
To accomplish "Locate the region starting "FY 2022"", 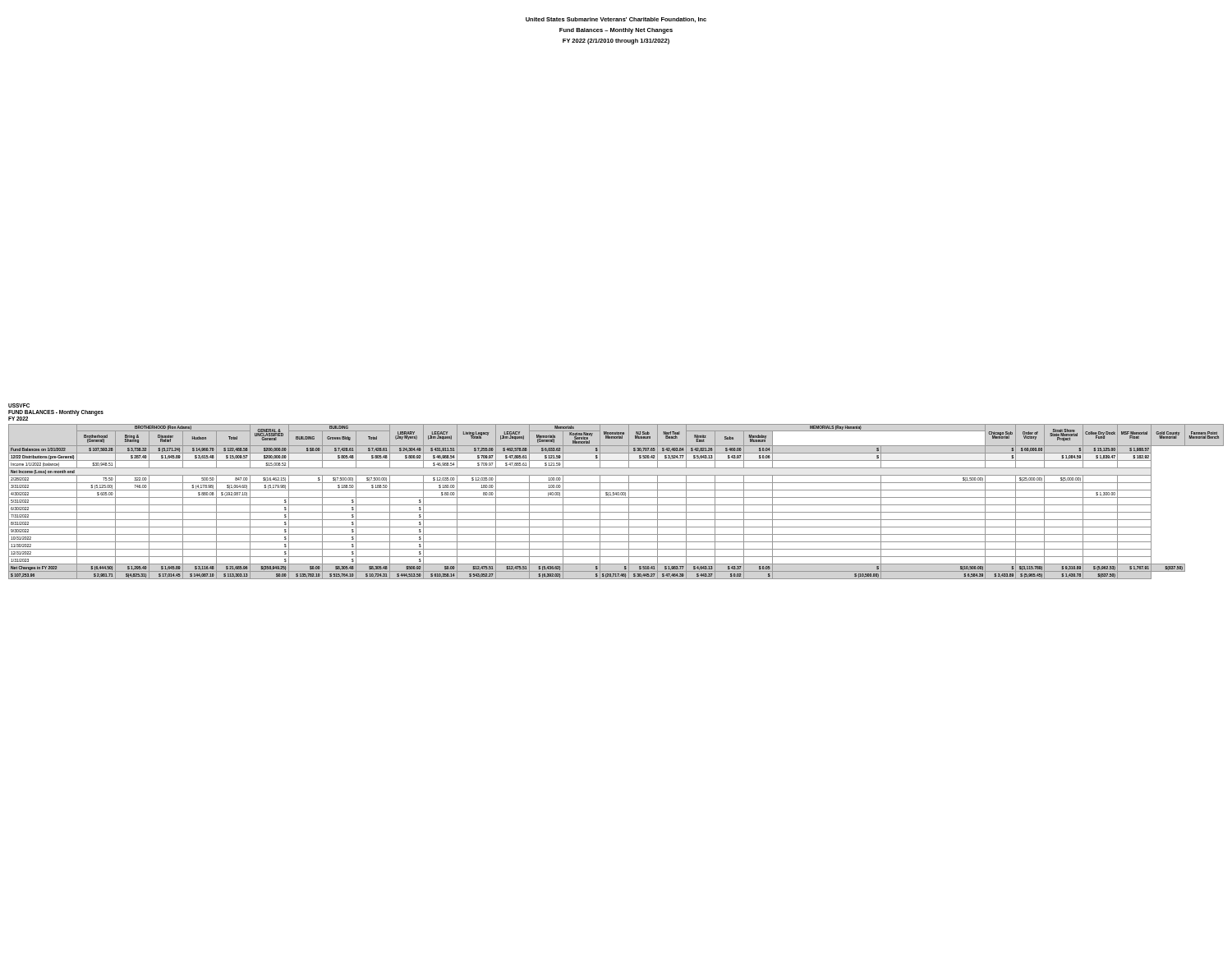I will 18,419.
